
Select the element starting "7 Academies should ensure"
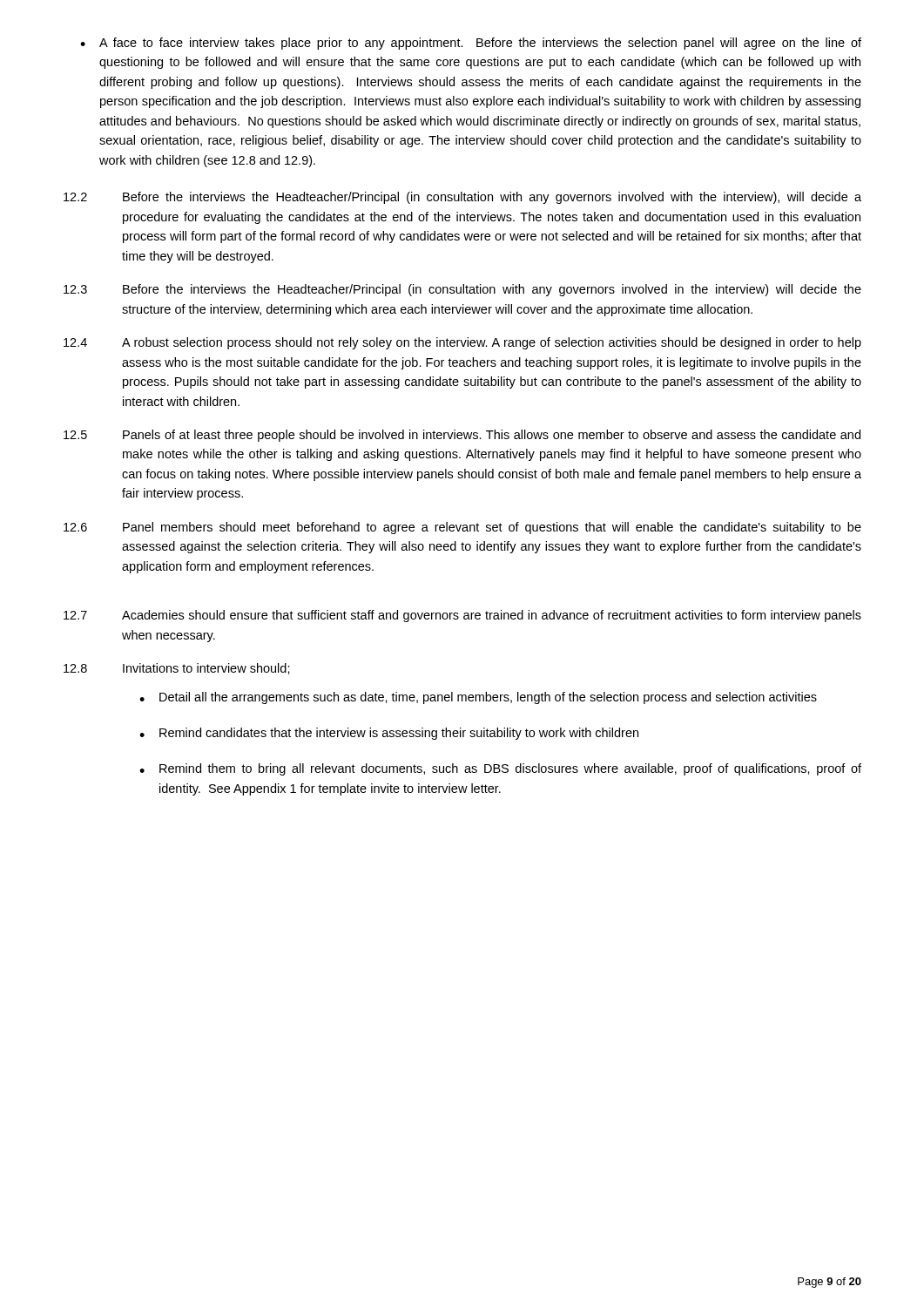462,625
